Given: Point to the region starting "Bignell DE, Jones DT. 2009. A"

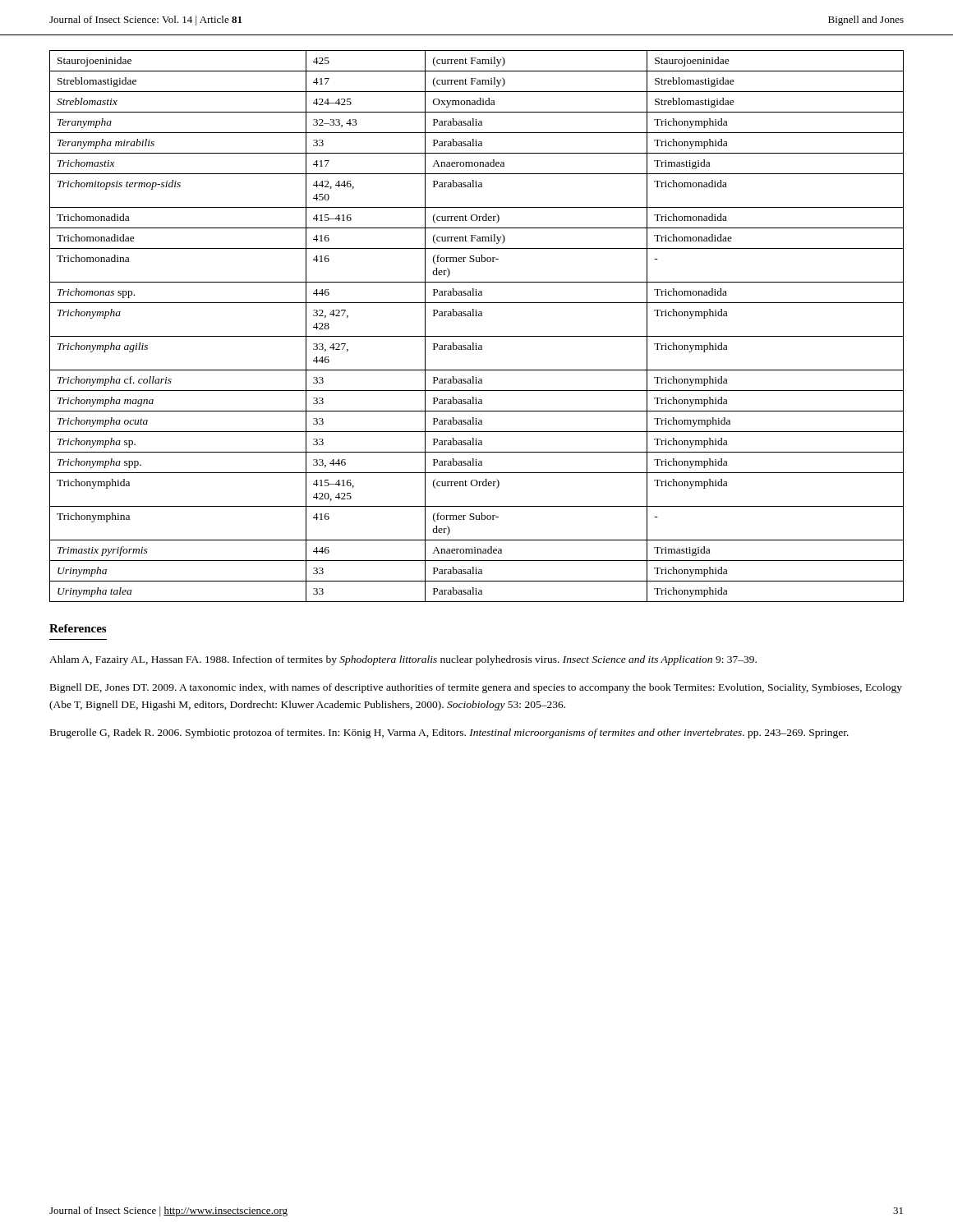Looking at the screenshot, I should pos(476,696).
